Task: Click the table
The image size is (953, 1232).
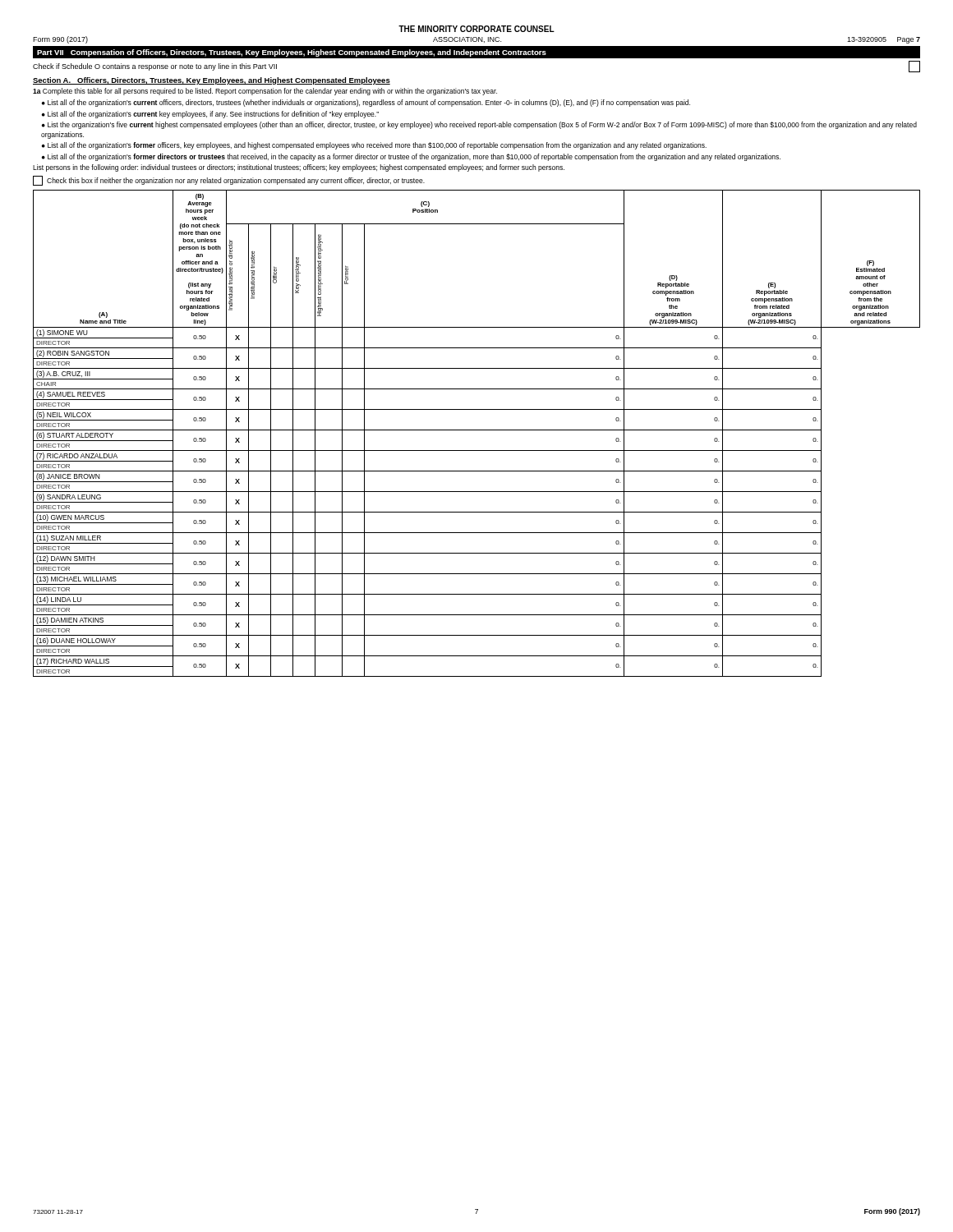Action: pos(476,433)
